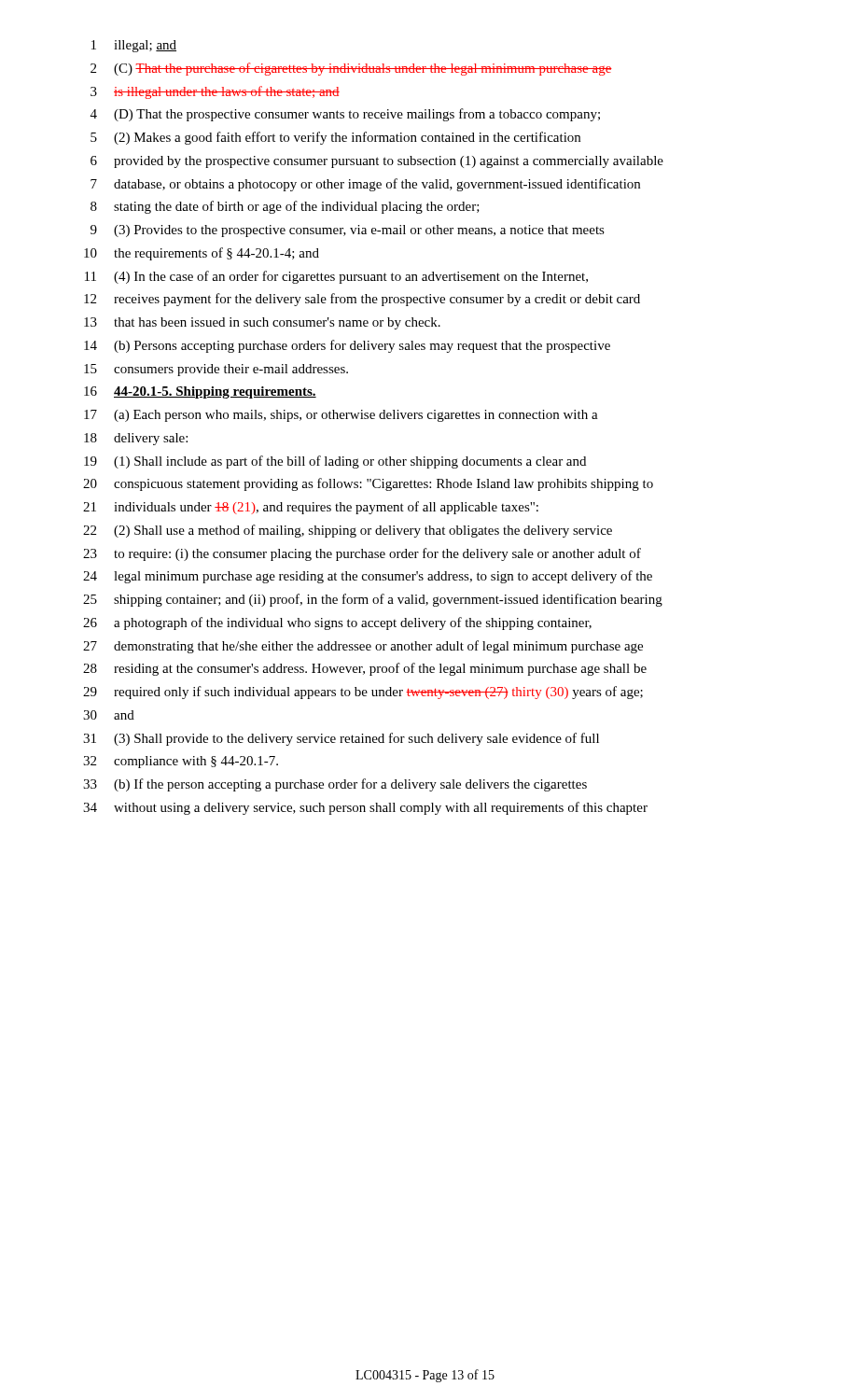The height and width of the screenshot is (1400, 850).
Task: Find the element starting "10 the requirements"
Action: [x=202, y=254]
